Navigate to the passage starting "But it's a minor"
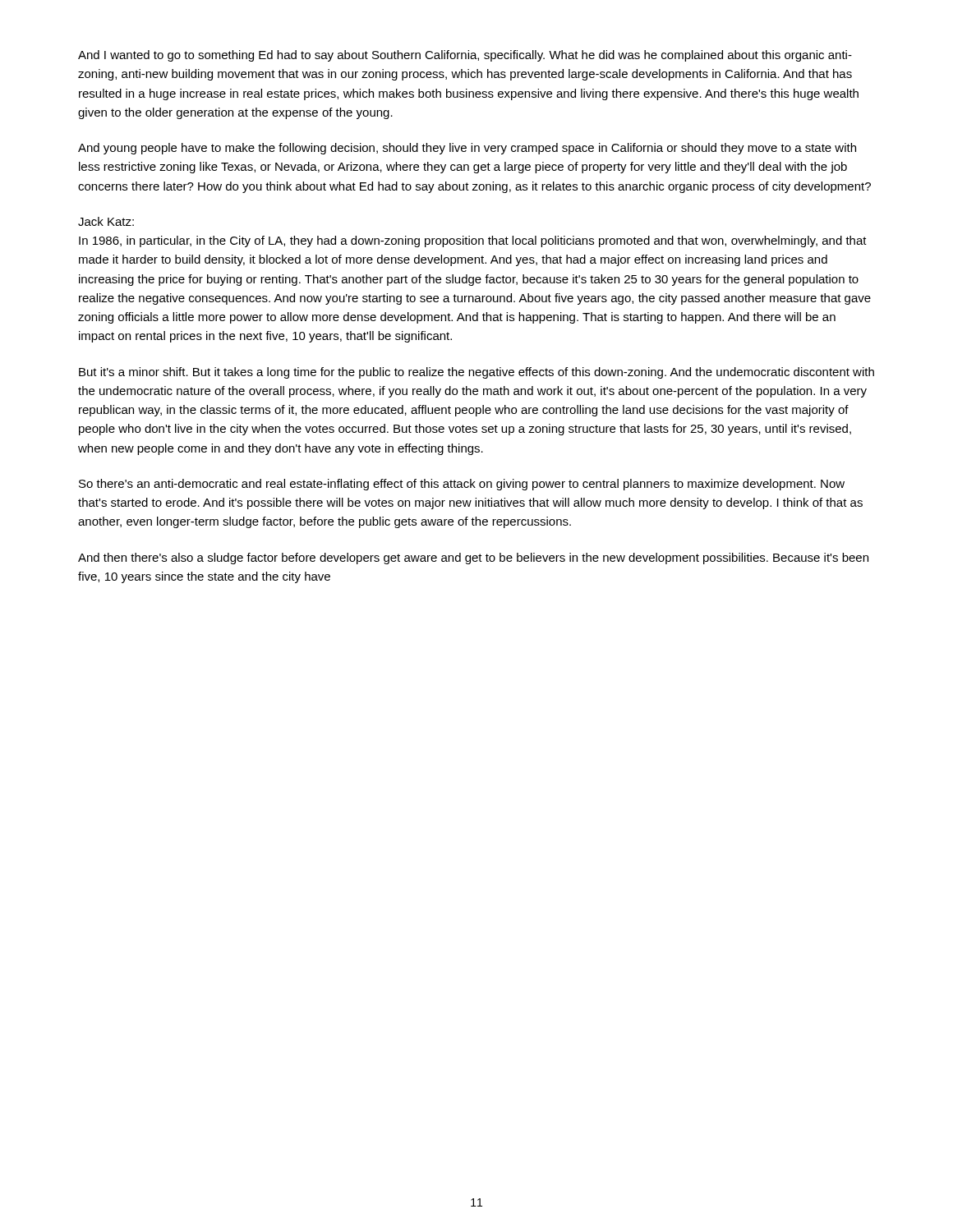 tap(476, 409)
